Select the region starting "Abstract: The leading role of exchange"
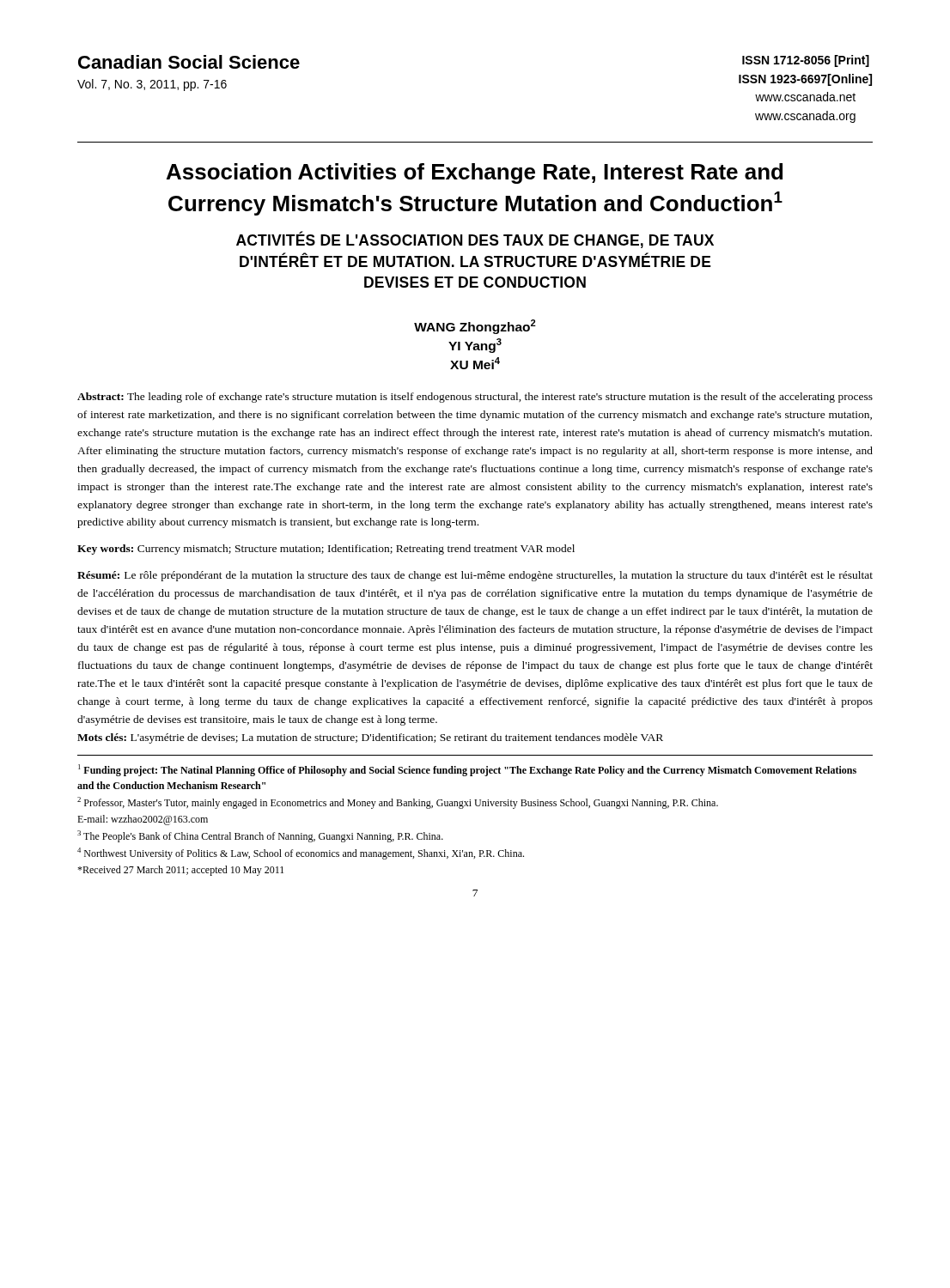 coord(475,459)
